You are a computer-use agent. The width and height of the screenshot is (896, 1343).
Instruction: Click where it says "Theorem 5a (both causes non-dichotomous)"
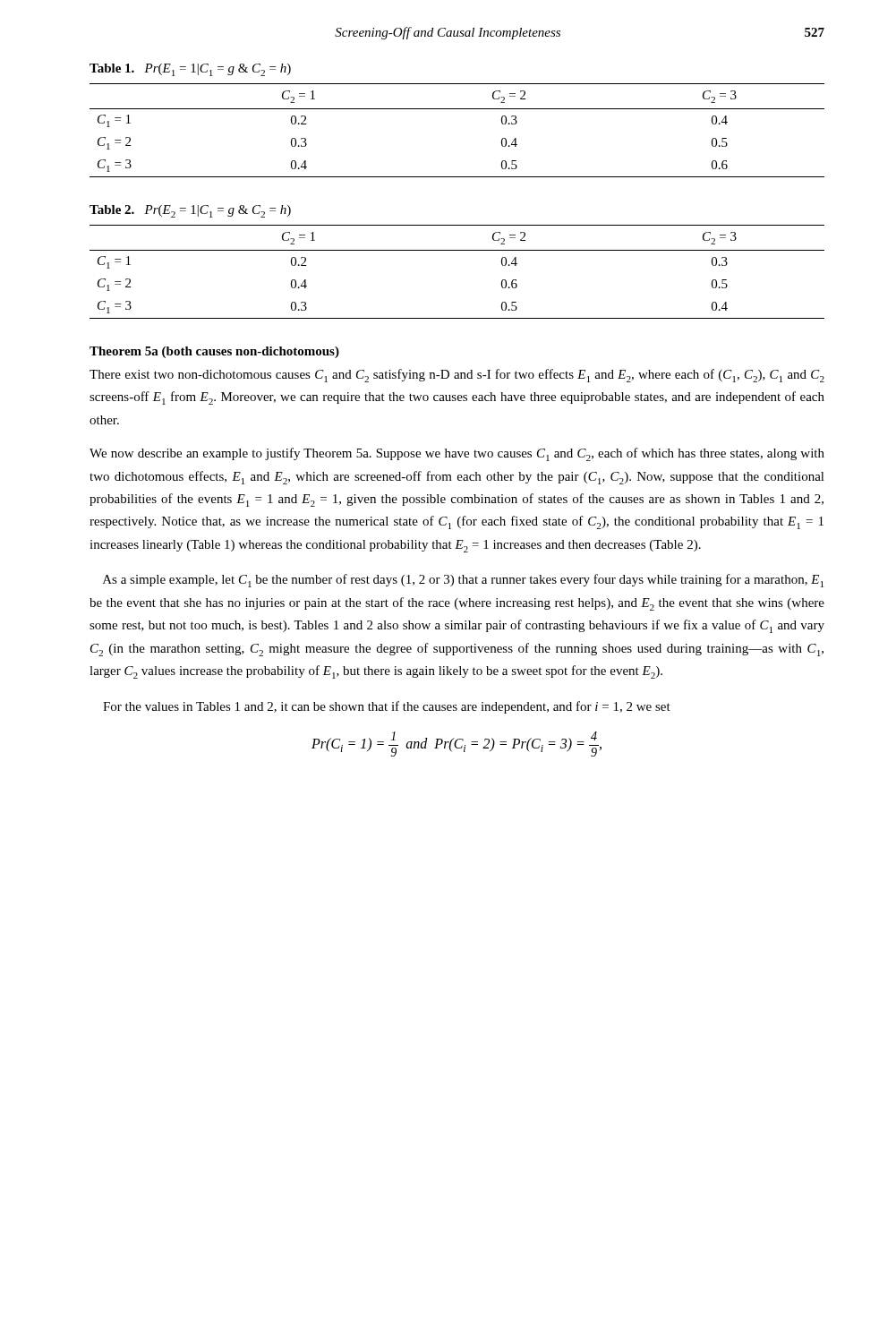pyautogui.click(x=214, y=351)
